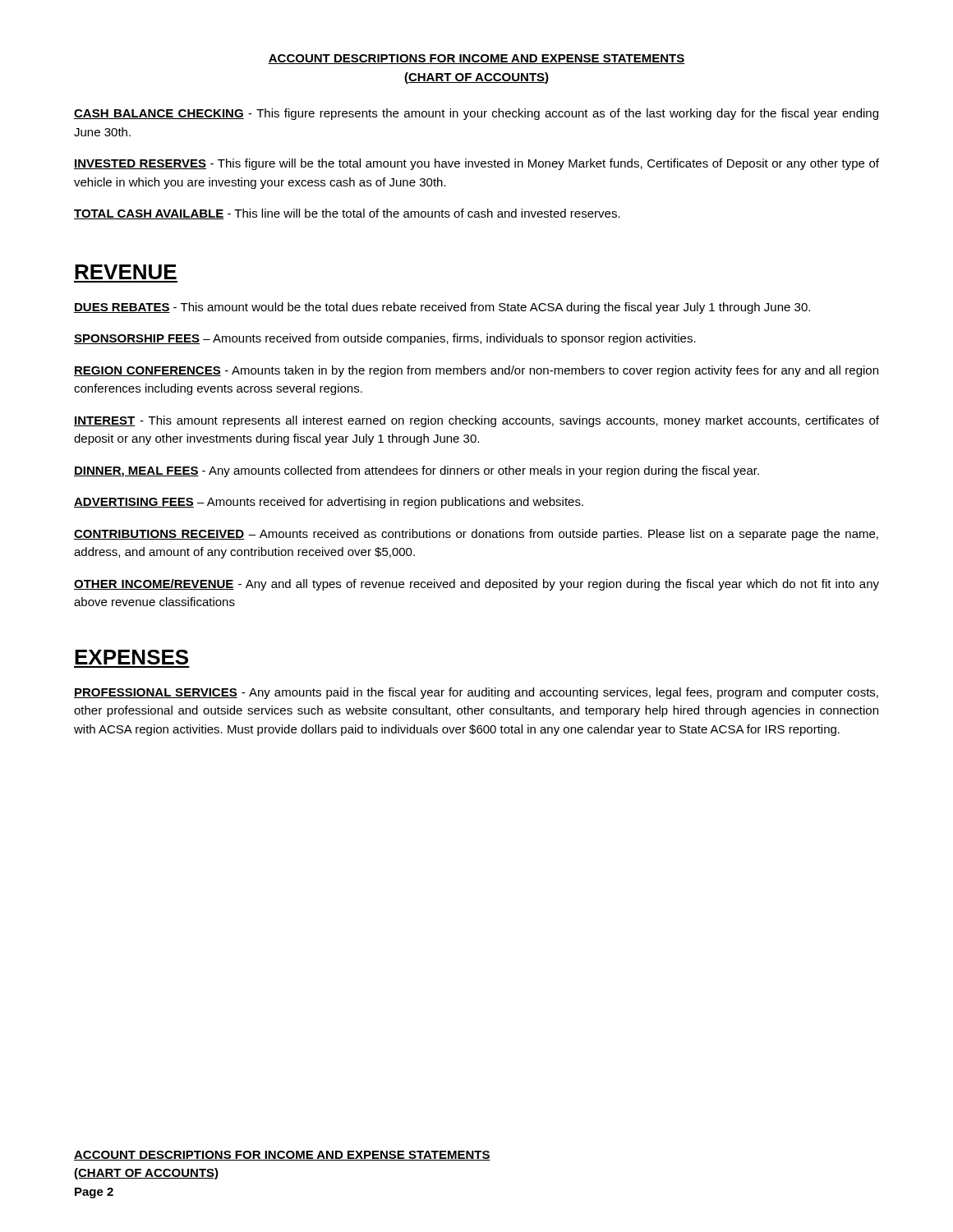
Task: Click on the text block containing "DINNER, MEAL FEES - Any amounts collected"
Action: (417, 470)
